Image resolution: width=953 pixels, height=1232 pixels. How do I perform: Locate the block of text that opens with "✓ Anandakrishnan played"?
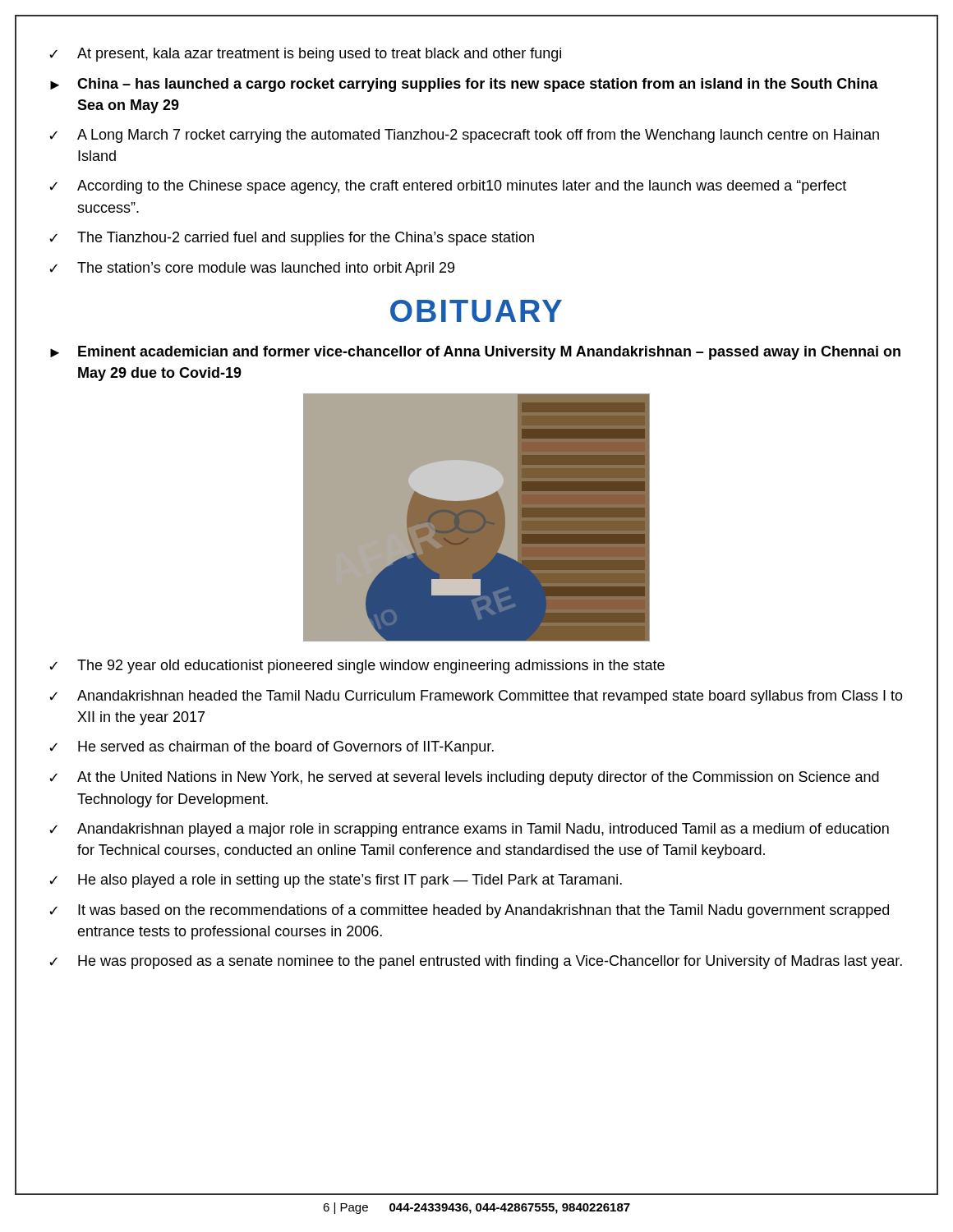(x=476, y=839)
